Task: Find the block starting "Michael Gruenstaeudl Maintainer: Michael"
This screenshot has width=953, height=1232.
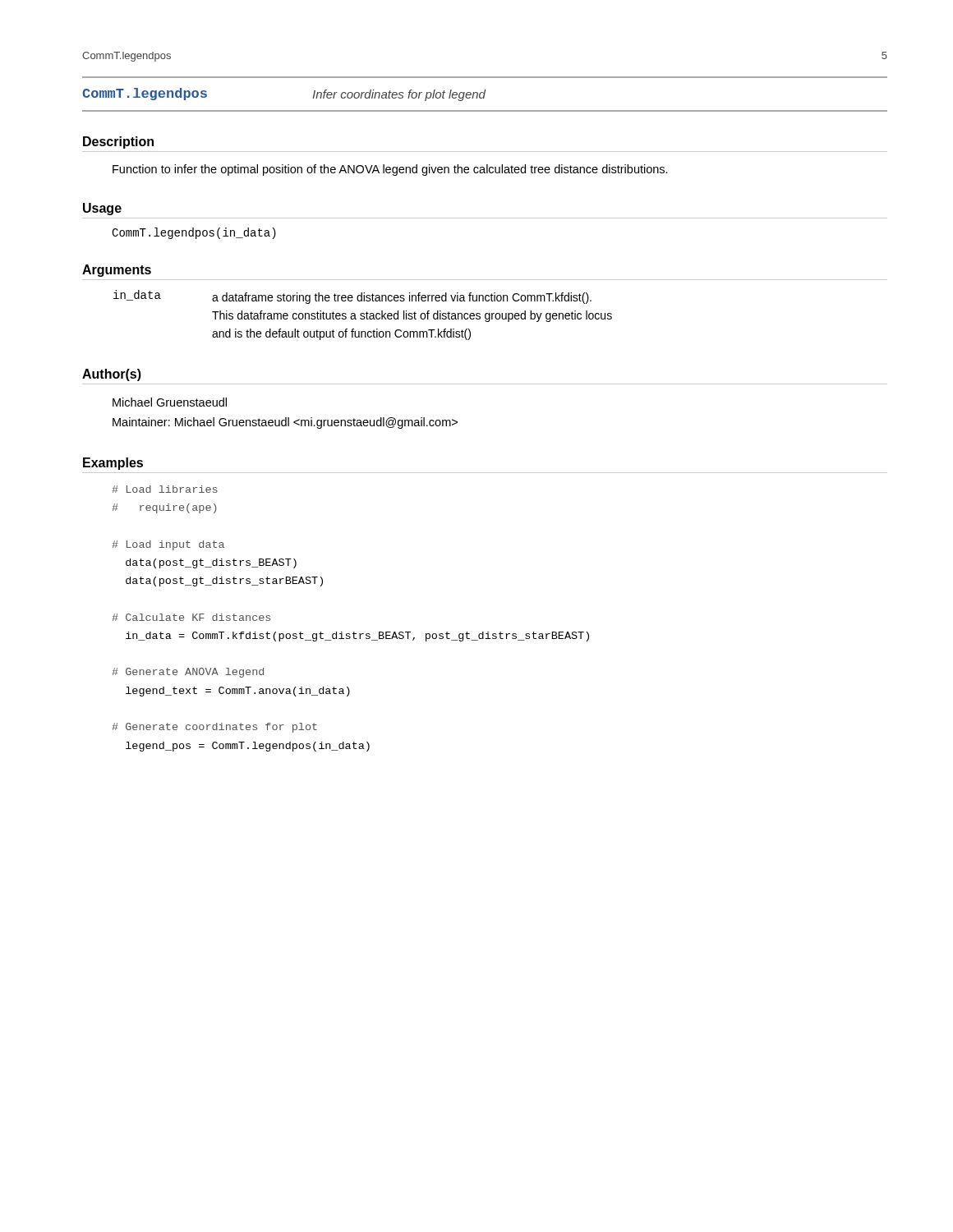Action: 285,412
